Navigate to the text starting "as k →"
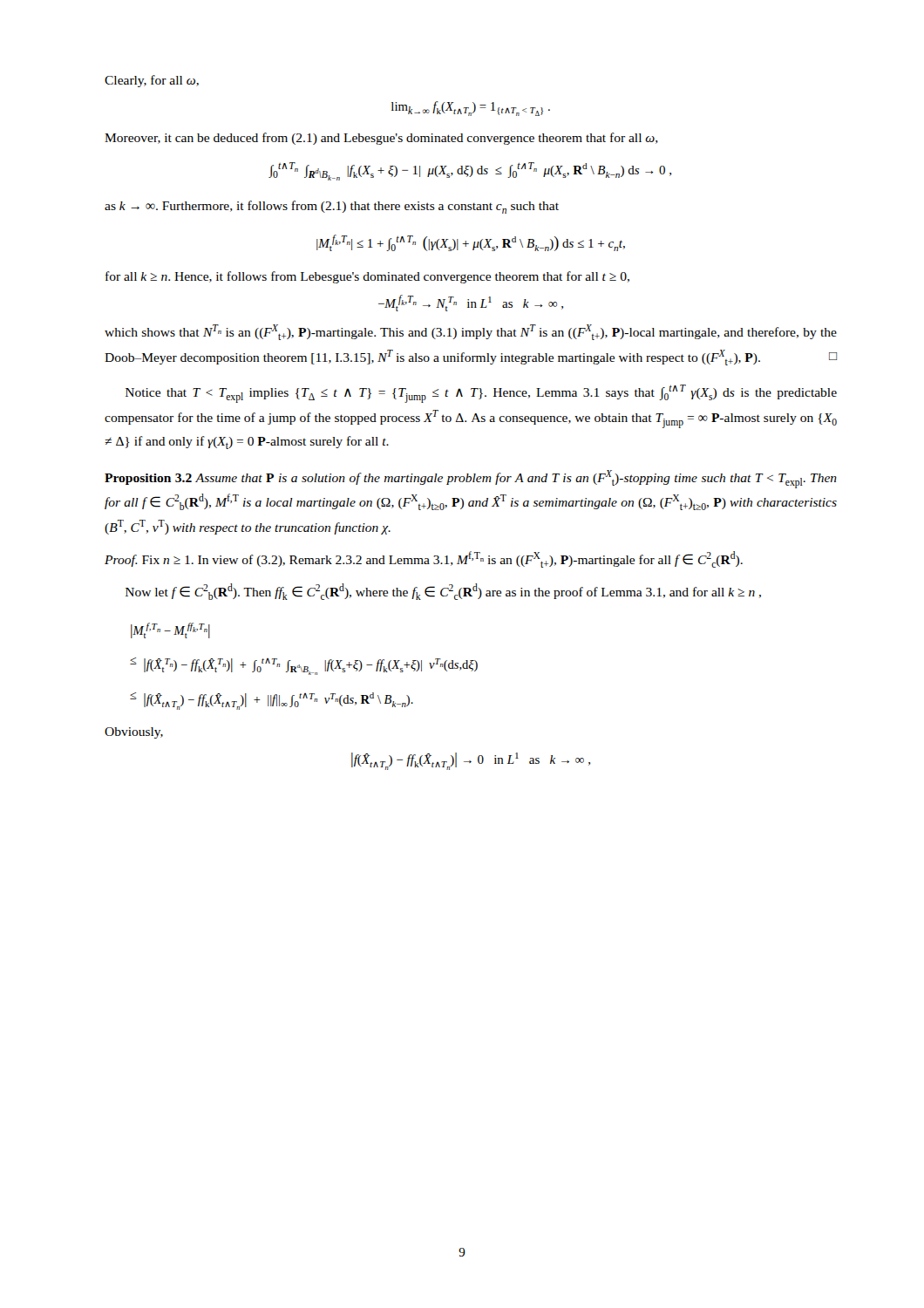 pyautogui.click(x=471, y=207)
